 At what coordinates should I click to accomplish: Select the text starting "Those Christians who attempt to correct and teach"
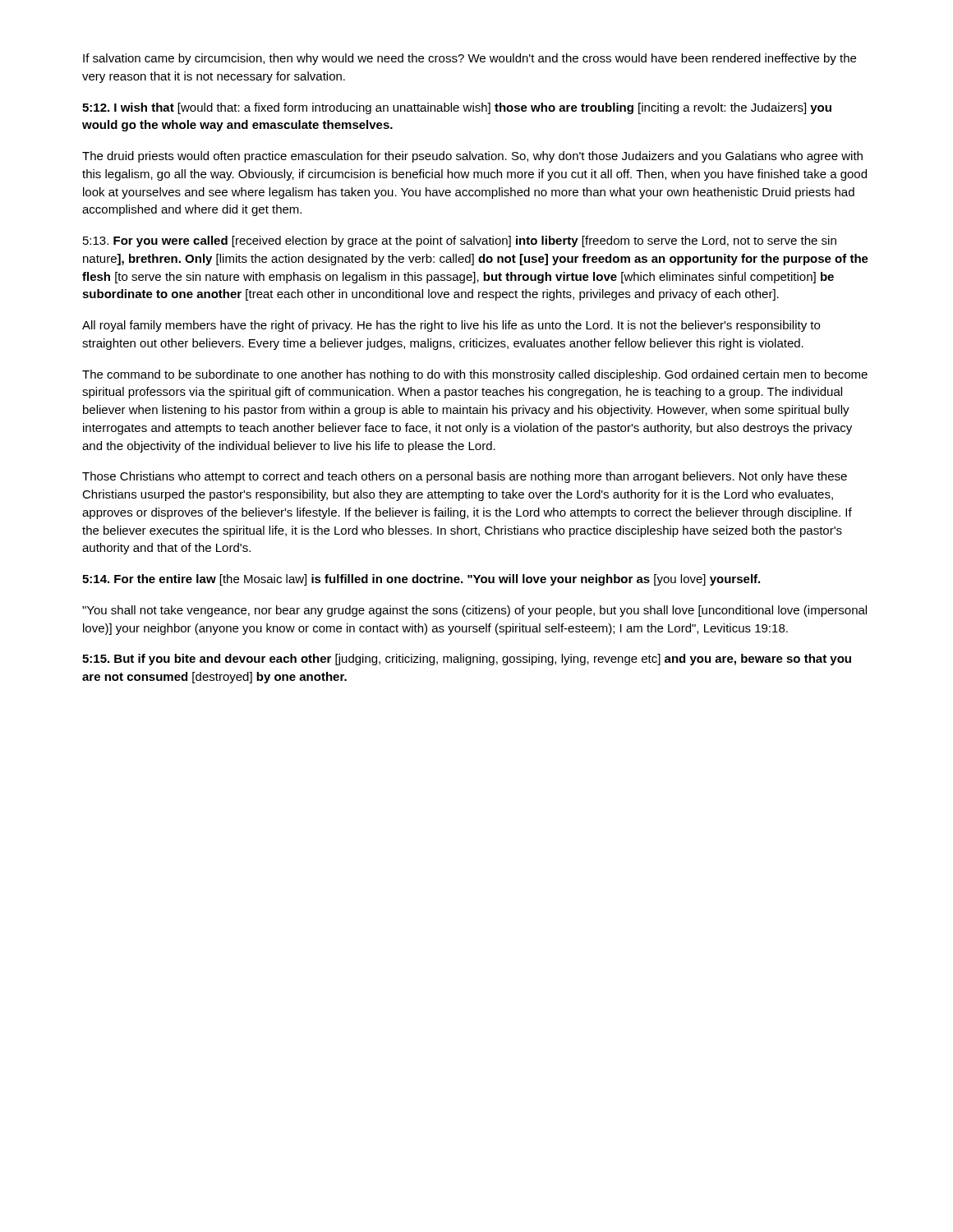click(x=467, y=512)
